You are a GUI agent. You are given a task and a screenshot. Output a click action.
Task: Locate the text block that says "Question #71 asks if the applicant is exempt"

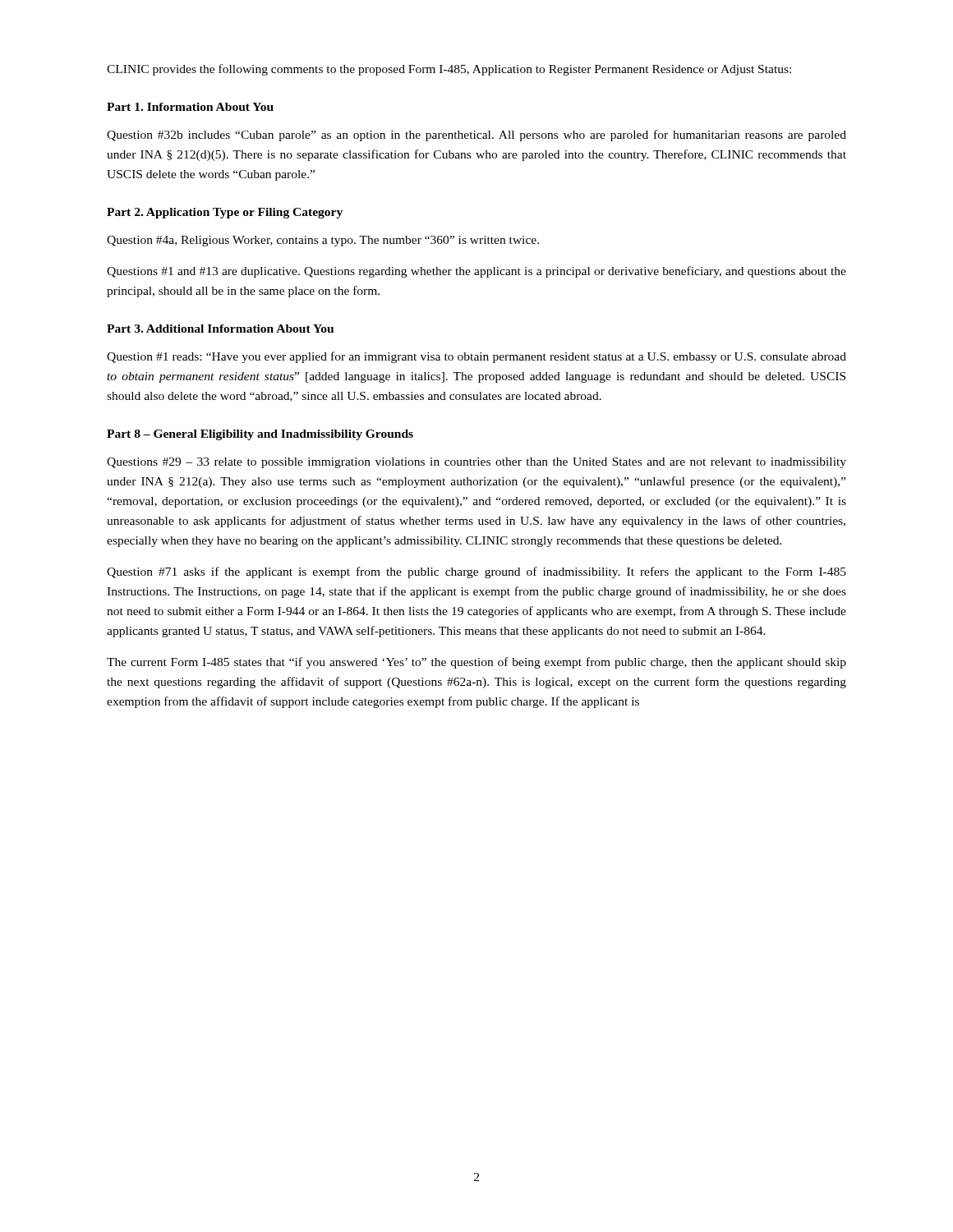[476, 601]
